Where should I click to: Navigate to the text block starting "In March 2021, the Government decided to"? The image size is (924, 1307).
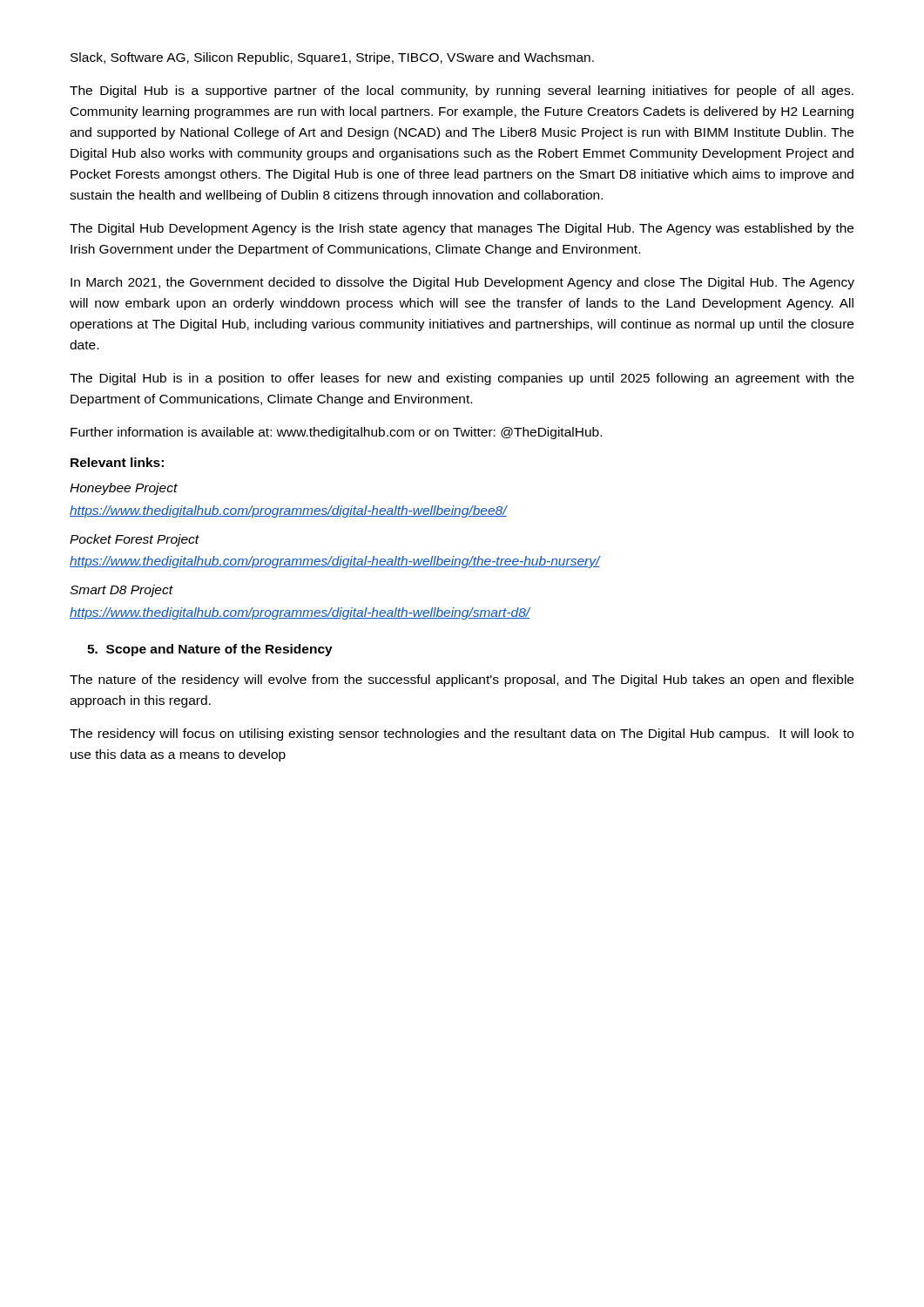coord(462,313)
